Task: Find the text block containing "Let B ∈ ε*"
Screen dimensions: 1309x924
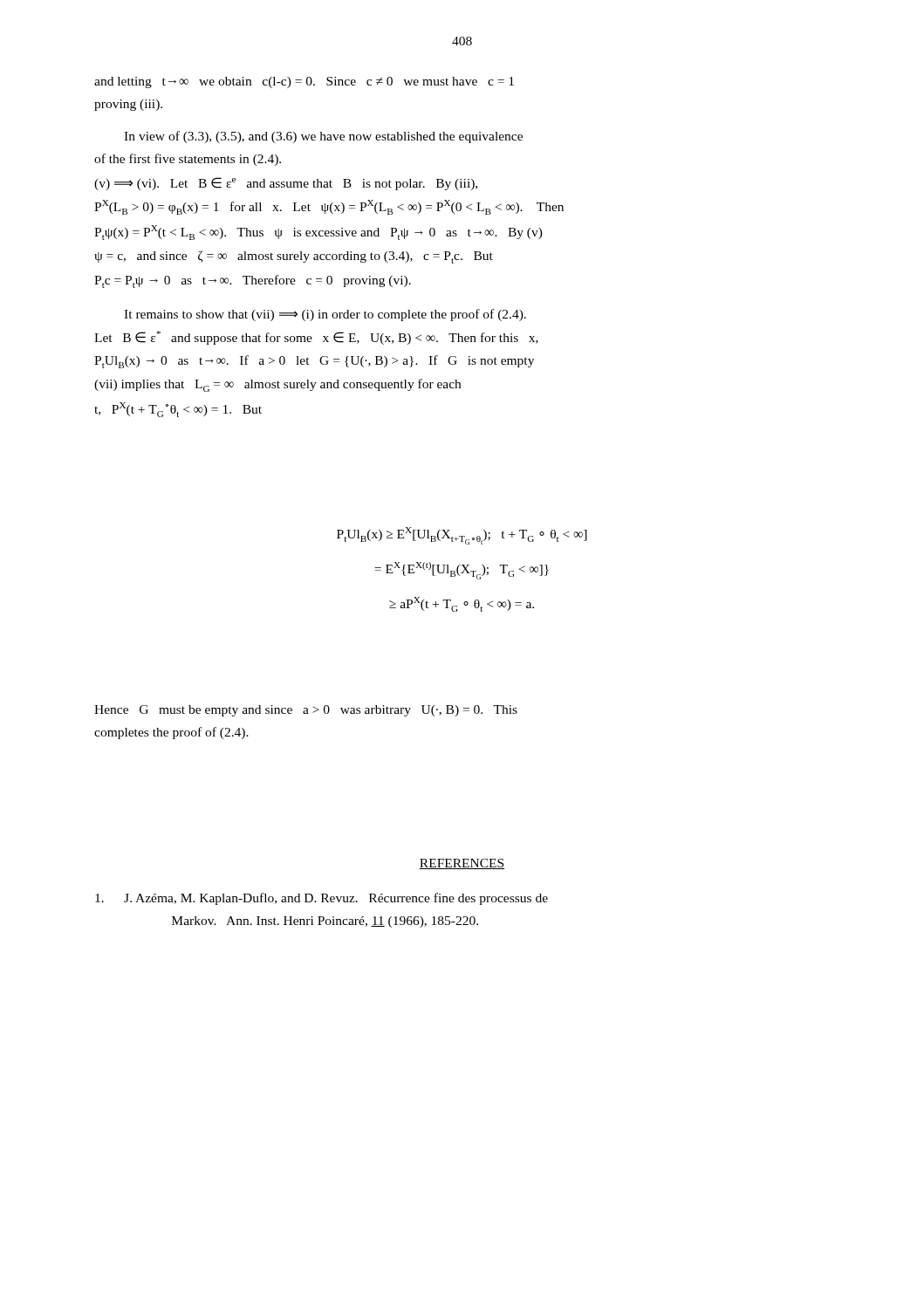Action: click(x=317, y=336)
